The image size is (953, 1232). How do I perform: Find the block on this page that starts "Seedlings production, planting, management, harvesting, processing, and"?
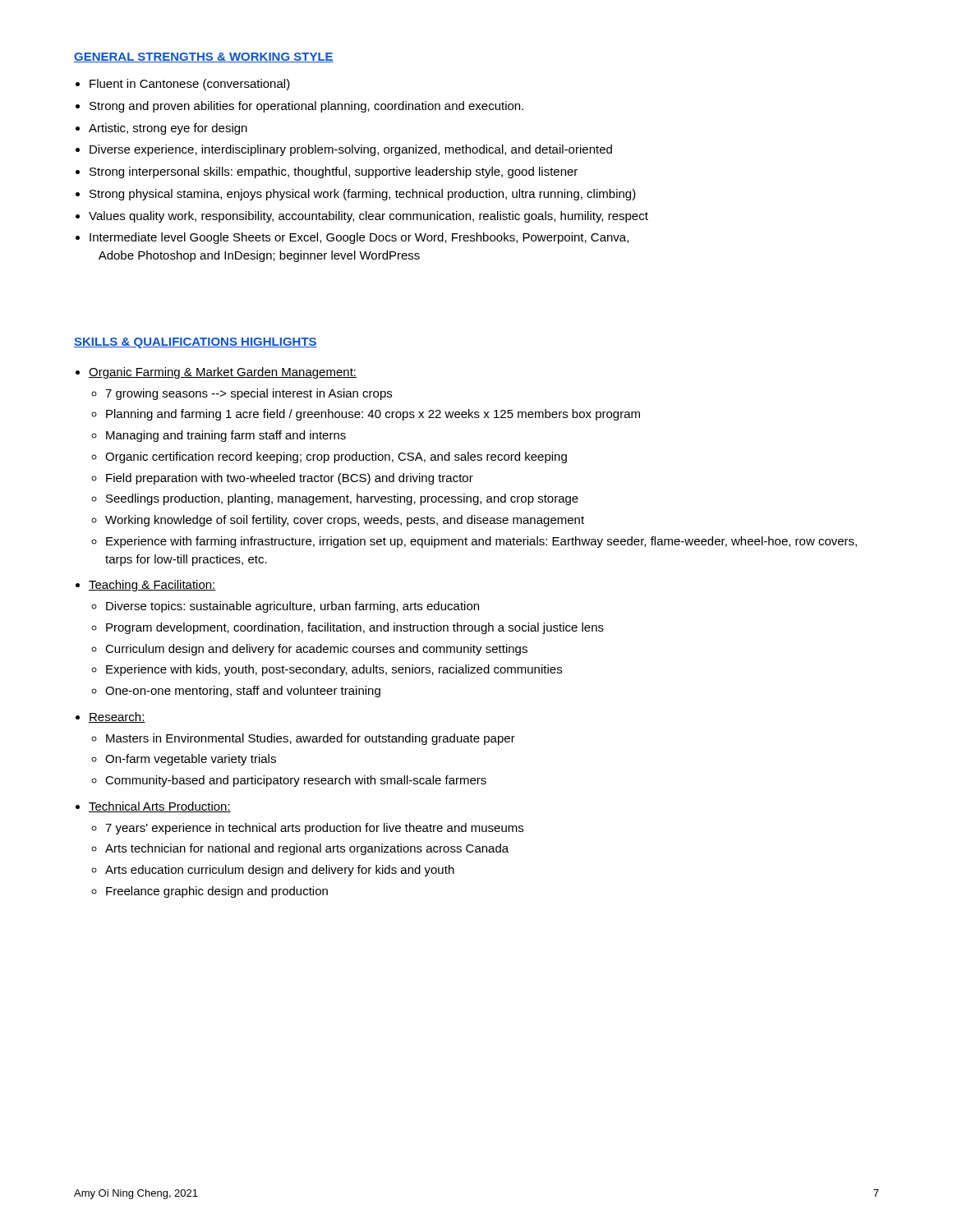[x=342, y=498]
